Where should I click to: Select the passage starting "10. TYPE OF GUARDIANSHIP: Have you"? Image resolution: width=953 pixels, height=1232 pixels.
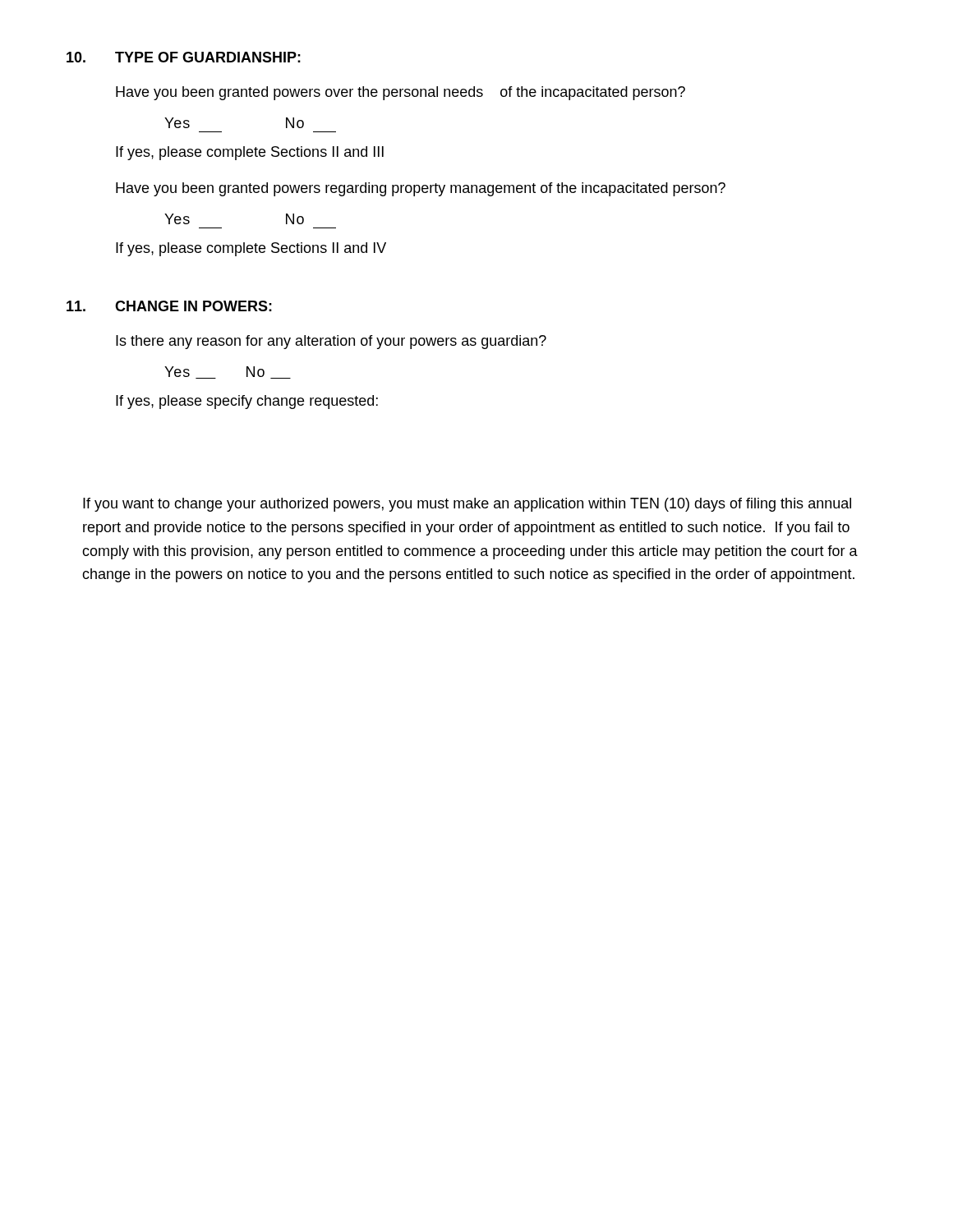coord(184,57)
